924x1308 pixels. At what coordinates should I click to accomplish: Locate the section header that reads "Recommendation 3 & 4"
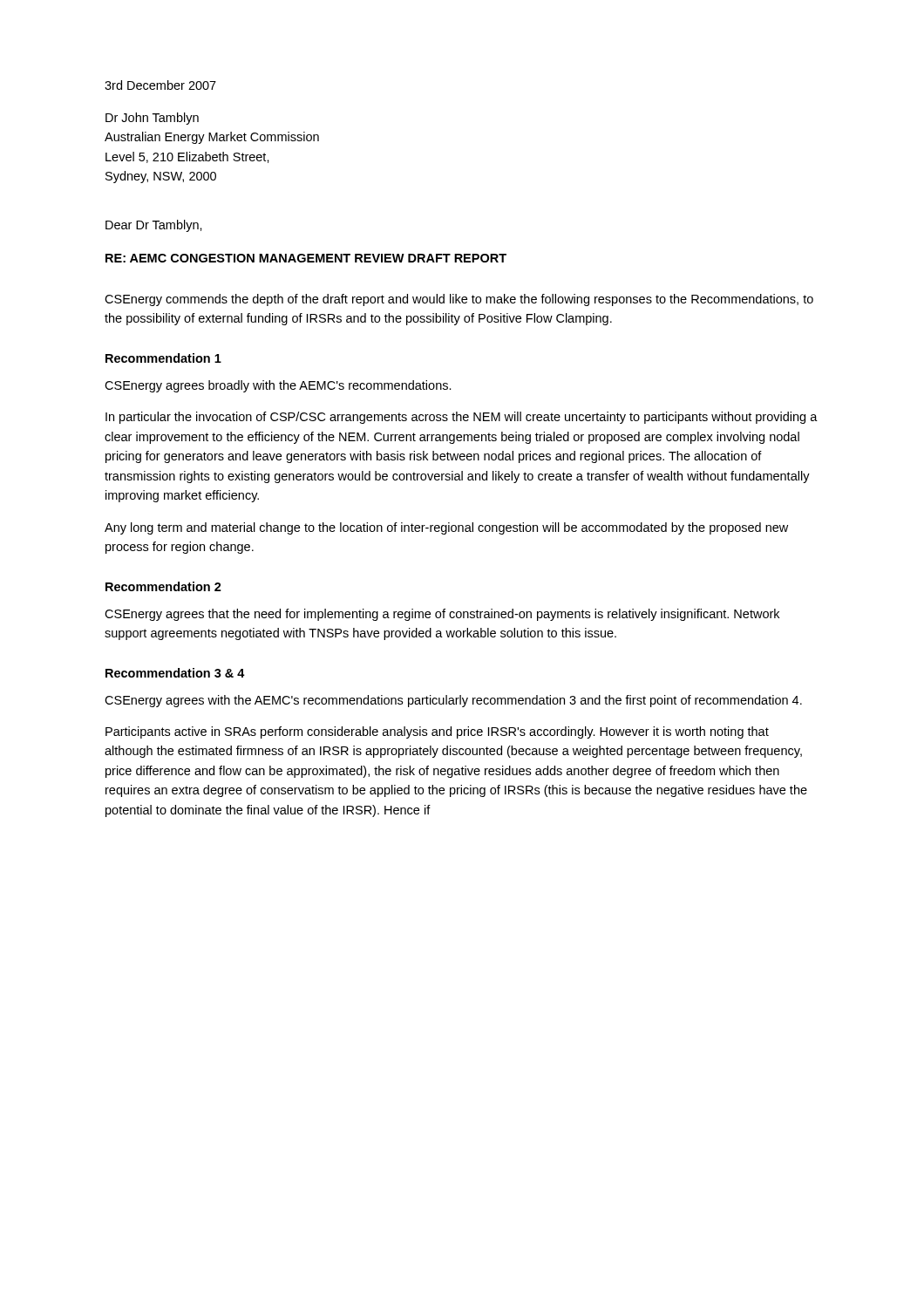(x=174, y=673)
